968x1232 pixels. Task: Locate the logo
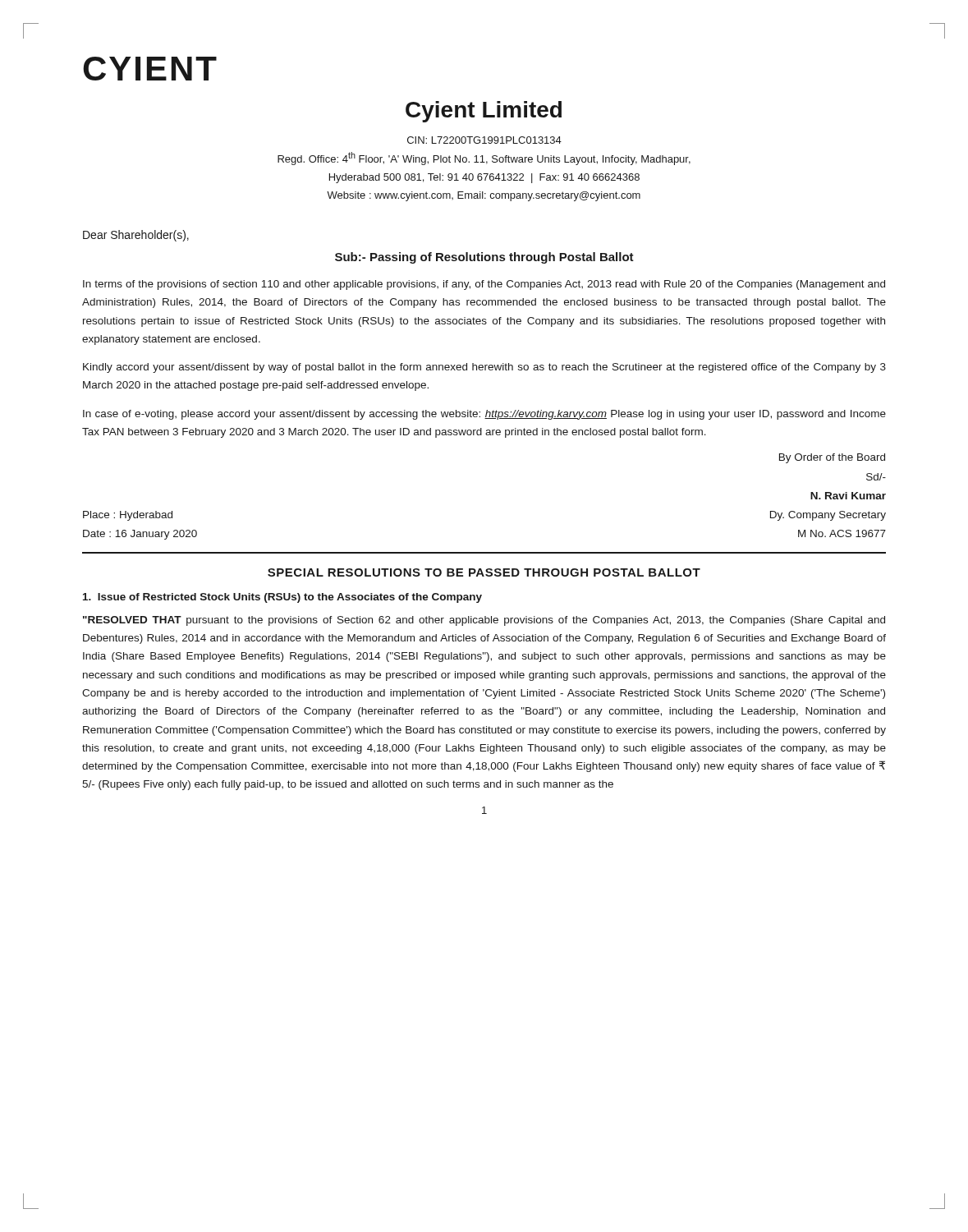click(484, 69)
